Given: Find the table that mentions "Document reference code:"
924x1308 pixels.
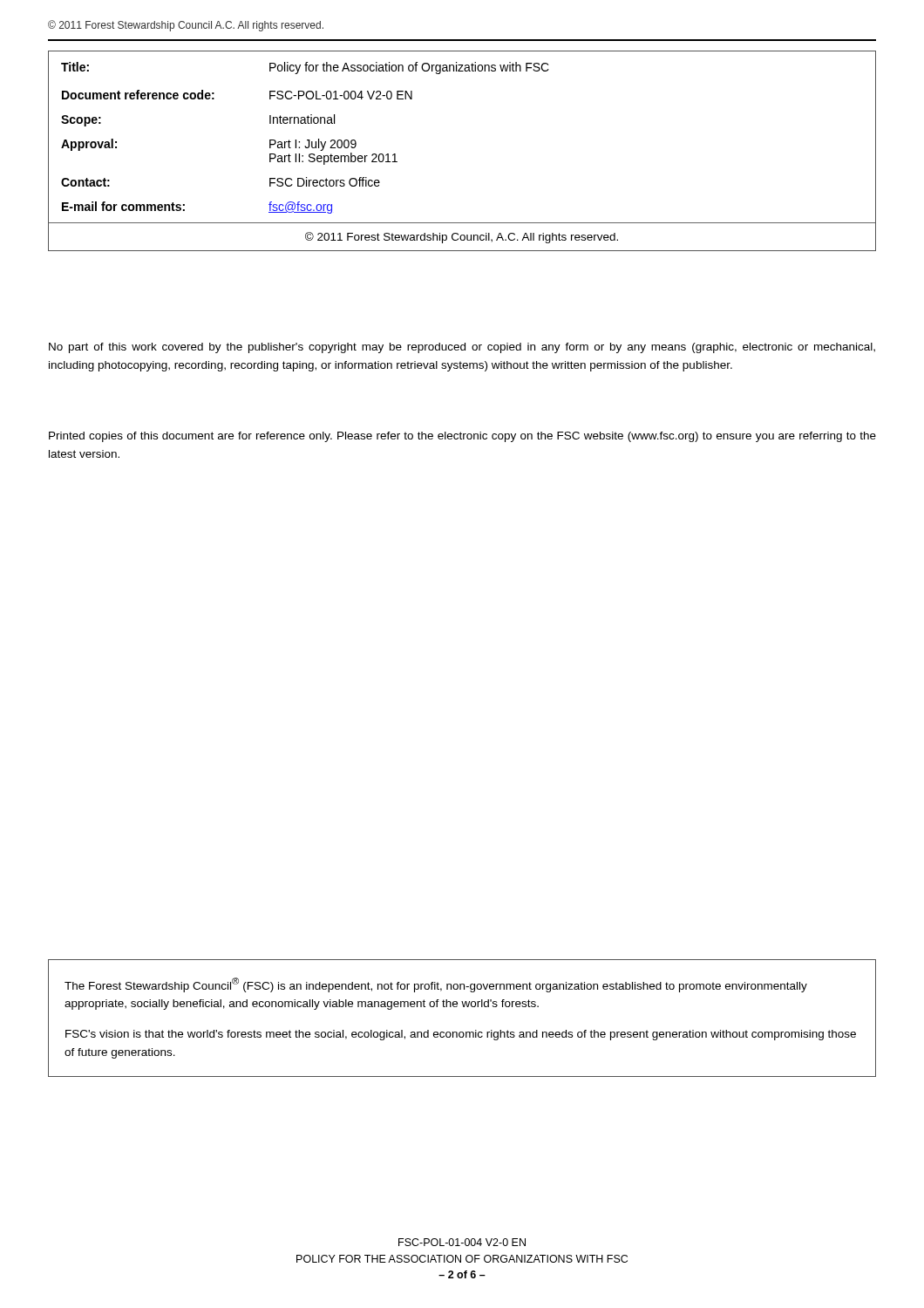Looking at the screenshot, I should (462, 151).
